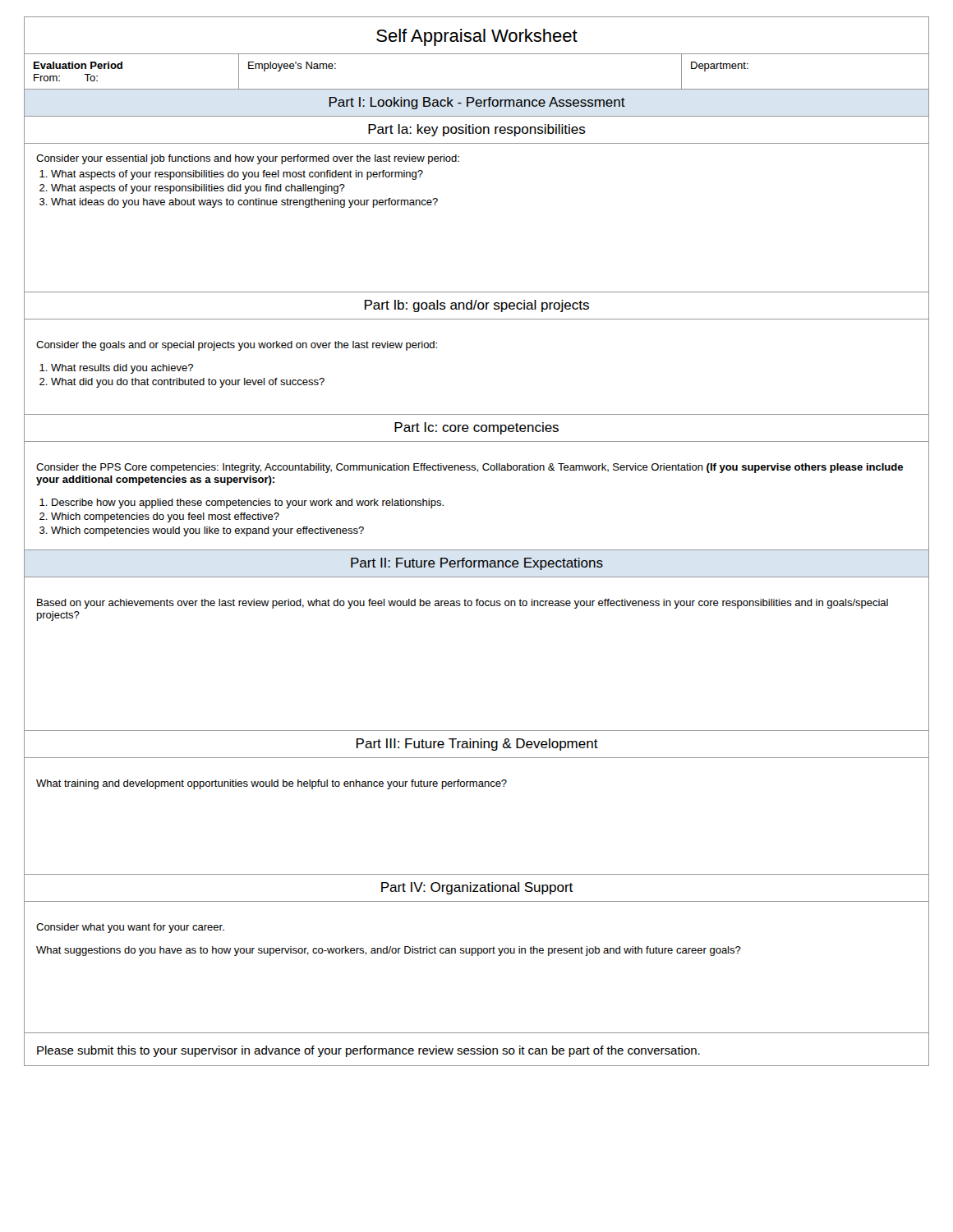Find the region starting "Based on your"
Image resolution: width=953 pixels, height=1232 pixels.
click(476, 609)
